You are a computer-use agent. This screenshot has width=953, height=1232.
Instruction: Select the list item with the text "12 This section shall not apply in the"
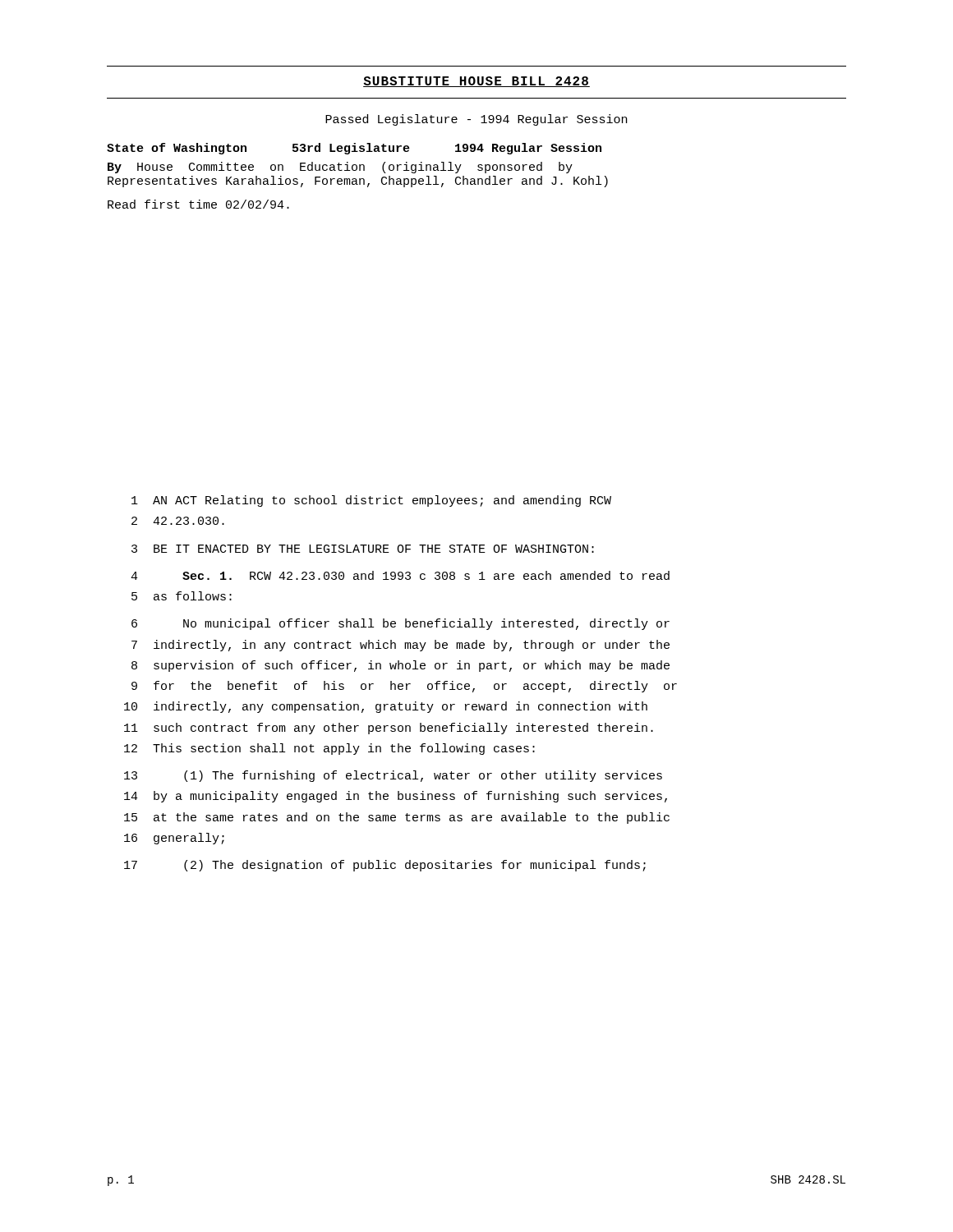pyautogui.click(x=476, y=749)
